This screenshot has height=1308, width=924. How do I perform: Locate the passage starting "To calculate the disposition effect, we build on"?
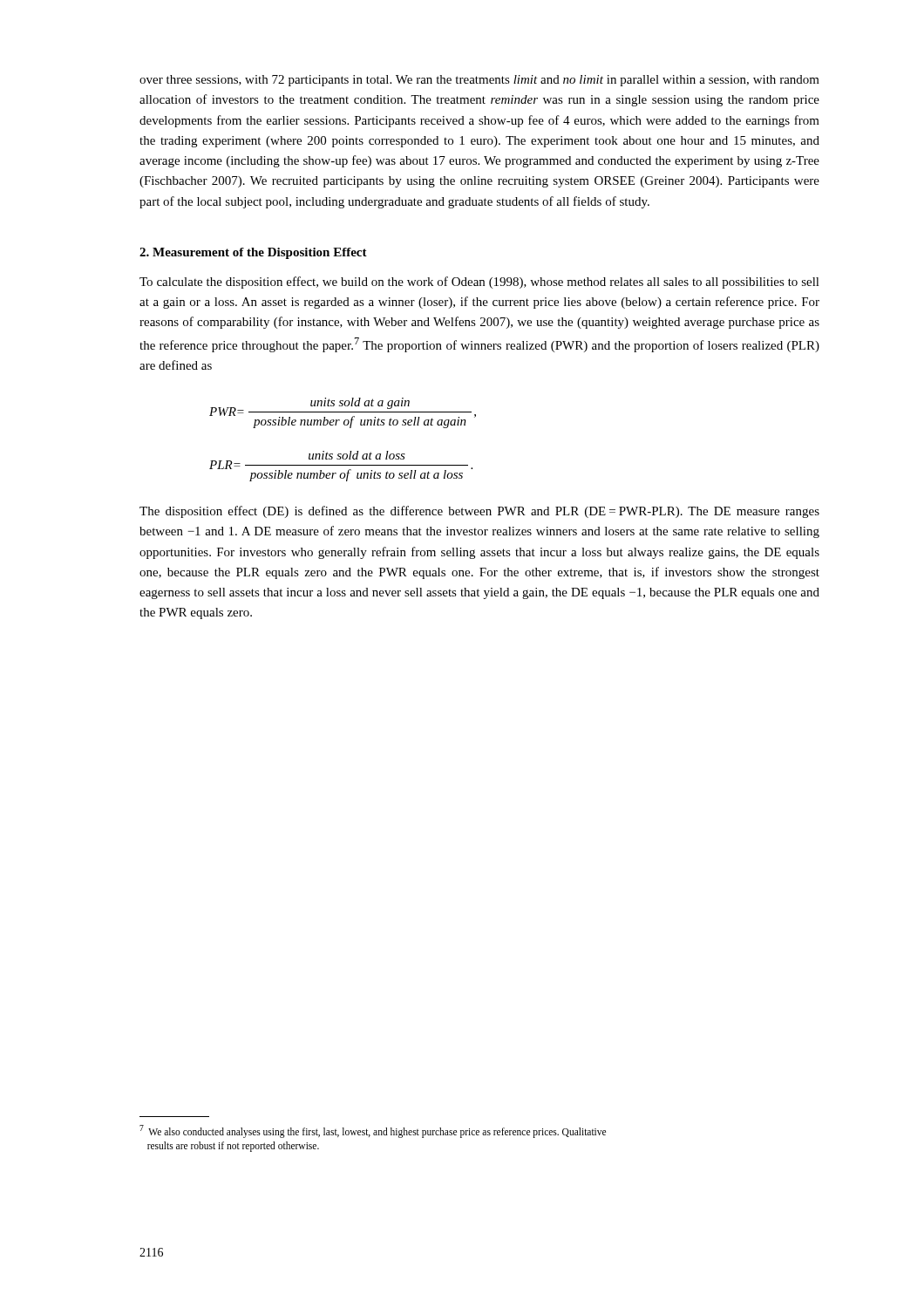479,323
